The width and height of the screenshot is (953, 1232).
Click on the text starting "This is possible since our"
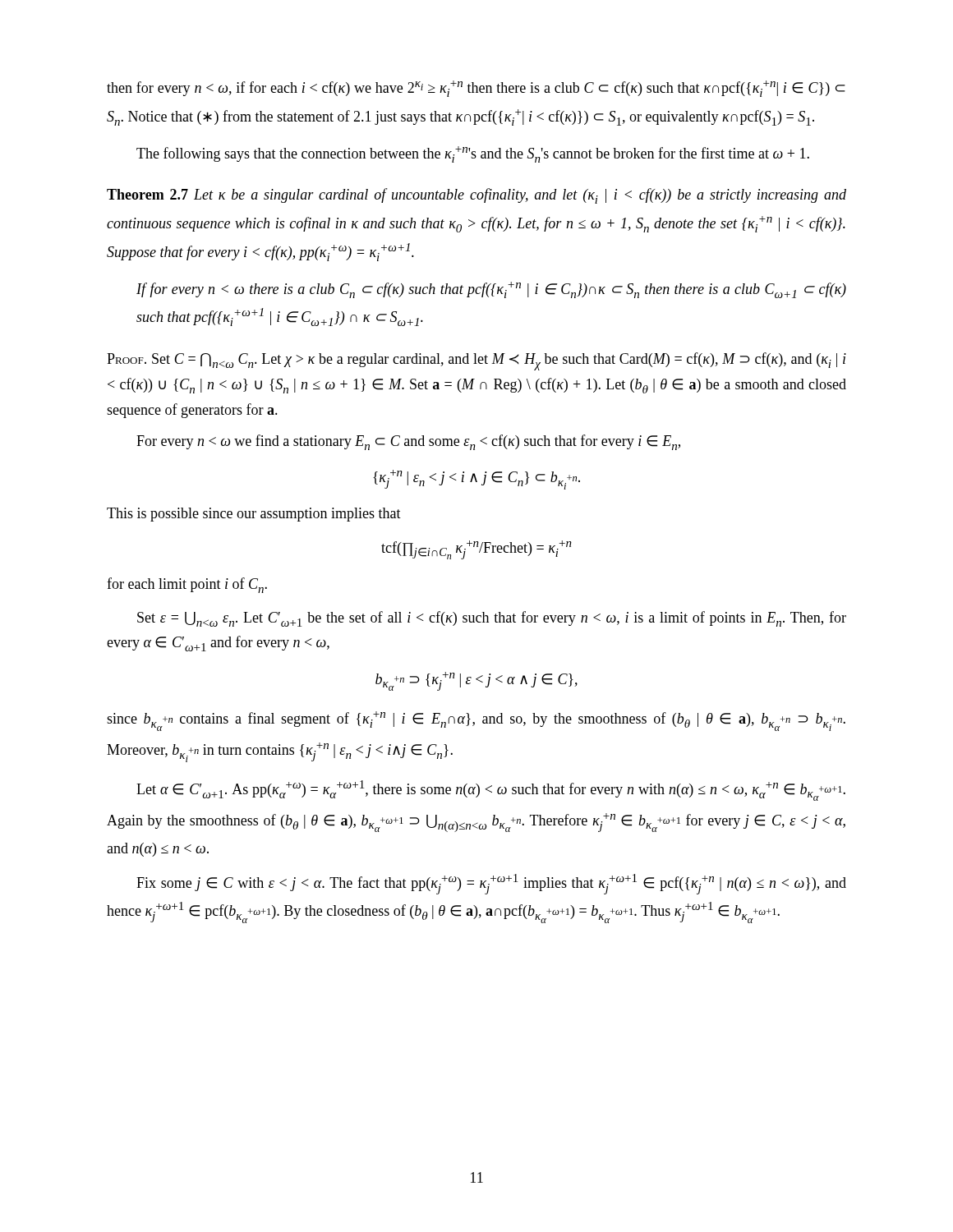(254, 515)
